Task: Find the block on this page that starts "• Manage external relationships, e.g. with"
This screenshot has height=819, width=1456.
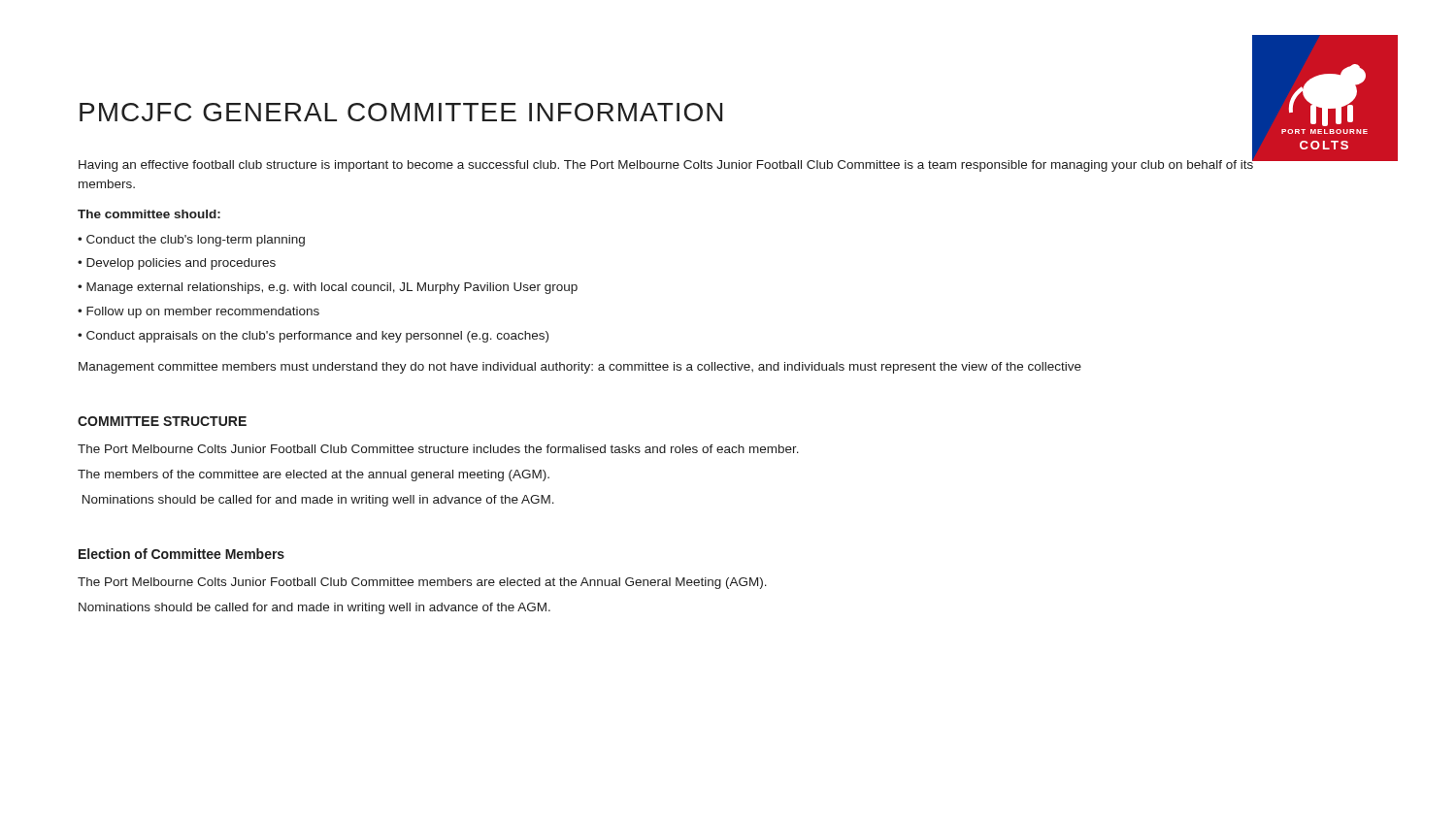Action: tap(328, 287)
